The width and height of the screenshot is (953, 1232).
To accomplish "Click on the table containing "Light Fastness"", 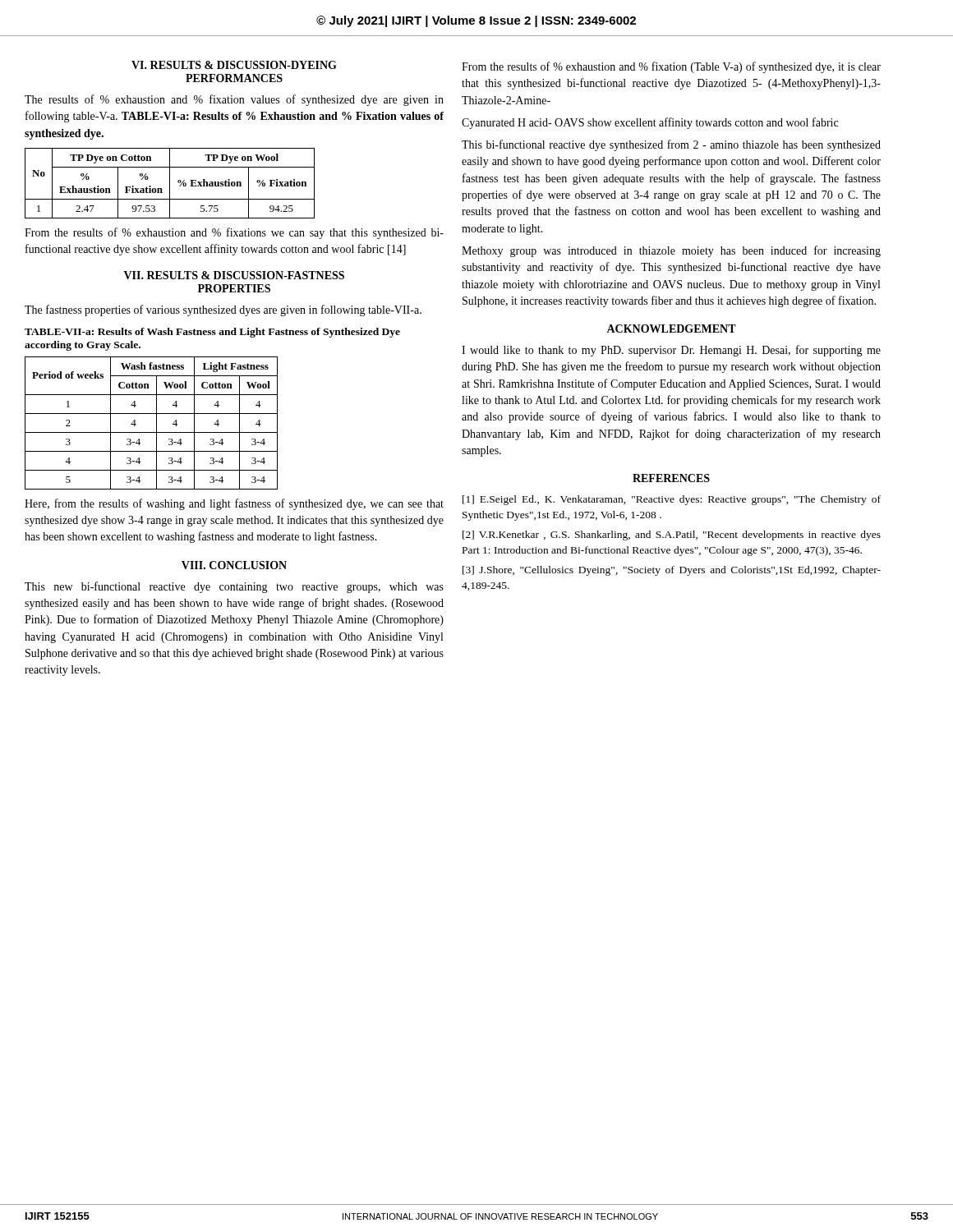I will 234,423.
